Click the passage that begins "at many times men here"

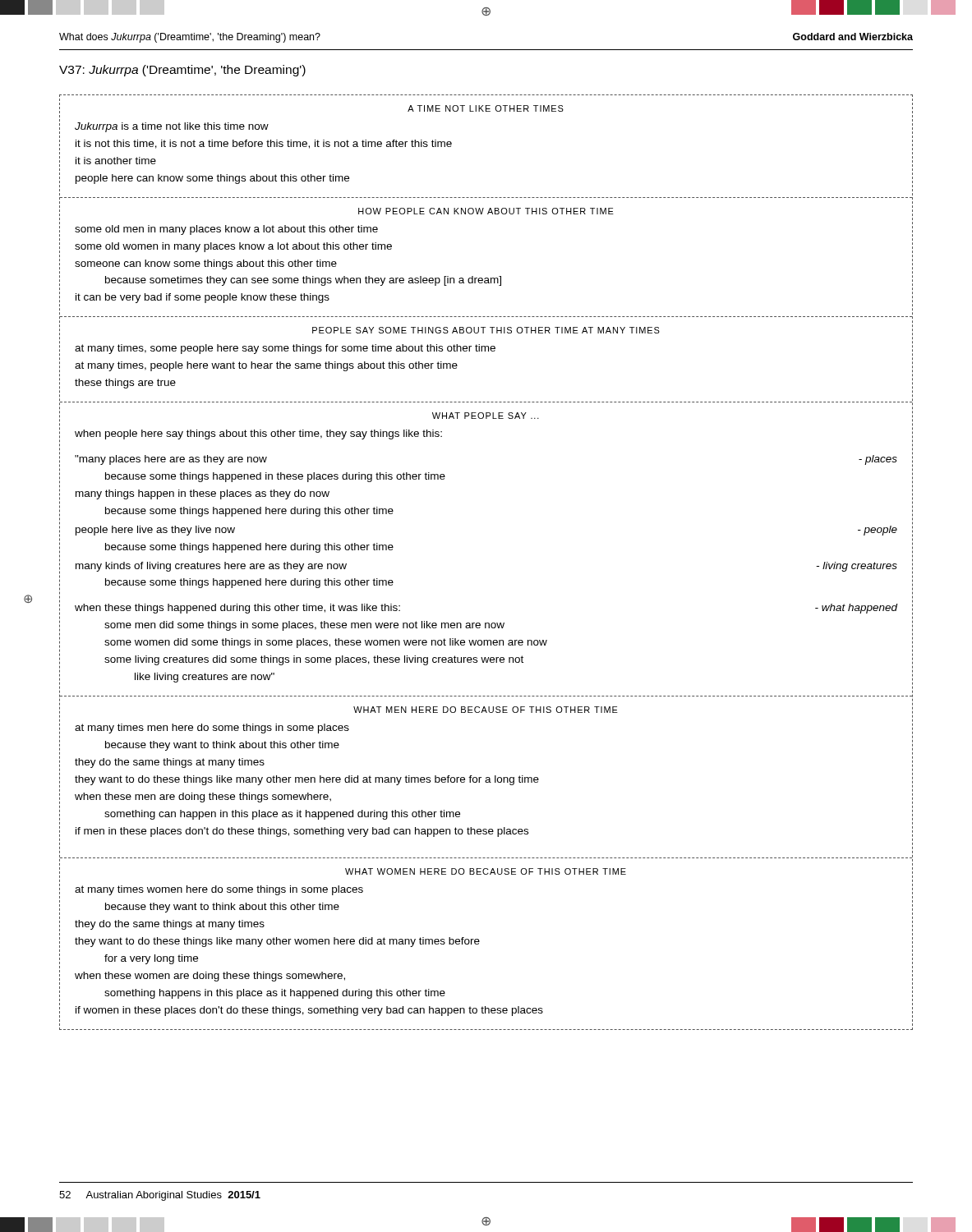click(x=307, y=779)
